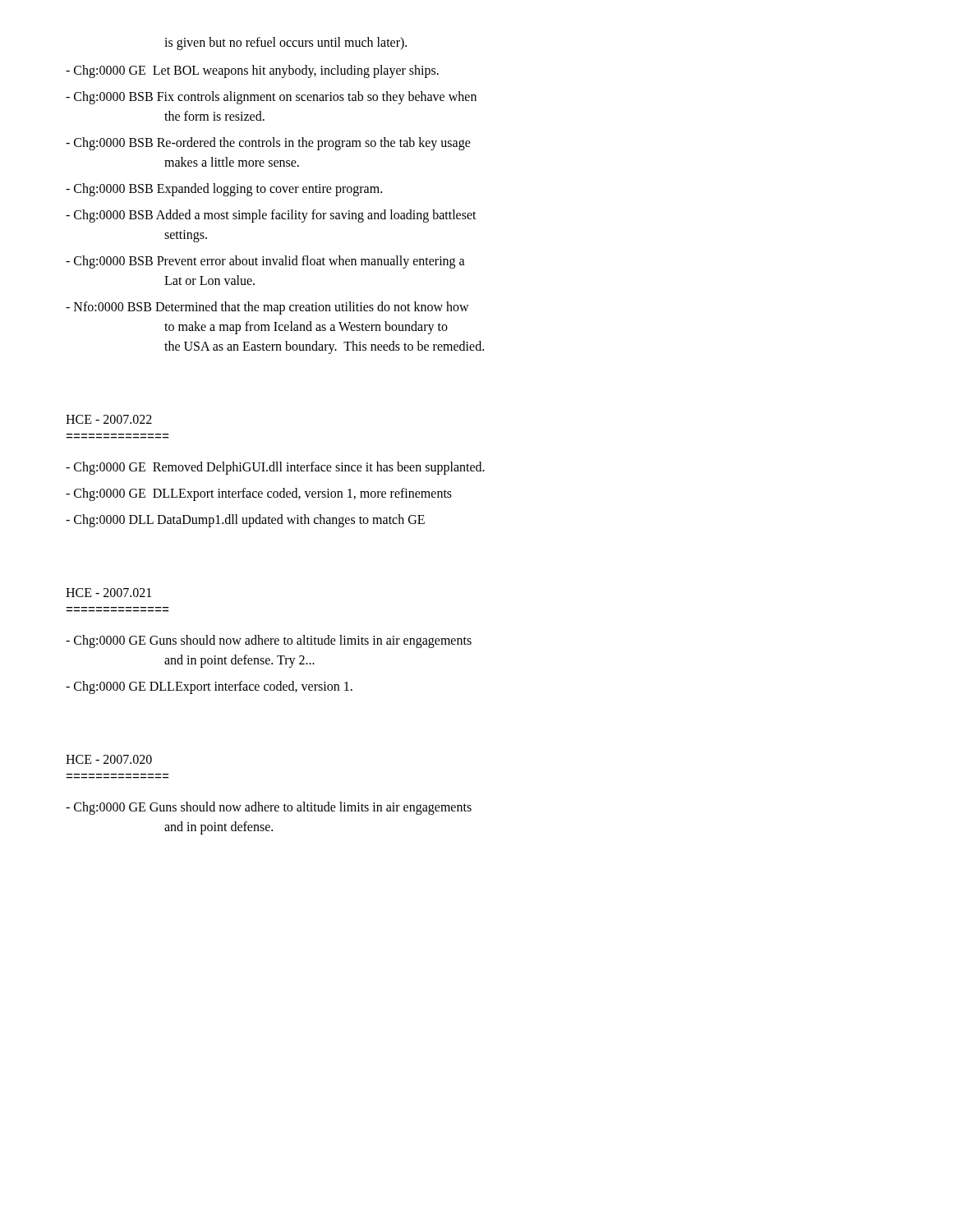
Task: Click on the element starting "Chg:0000 BSB Expanded"
Action: pos(224,188)
